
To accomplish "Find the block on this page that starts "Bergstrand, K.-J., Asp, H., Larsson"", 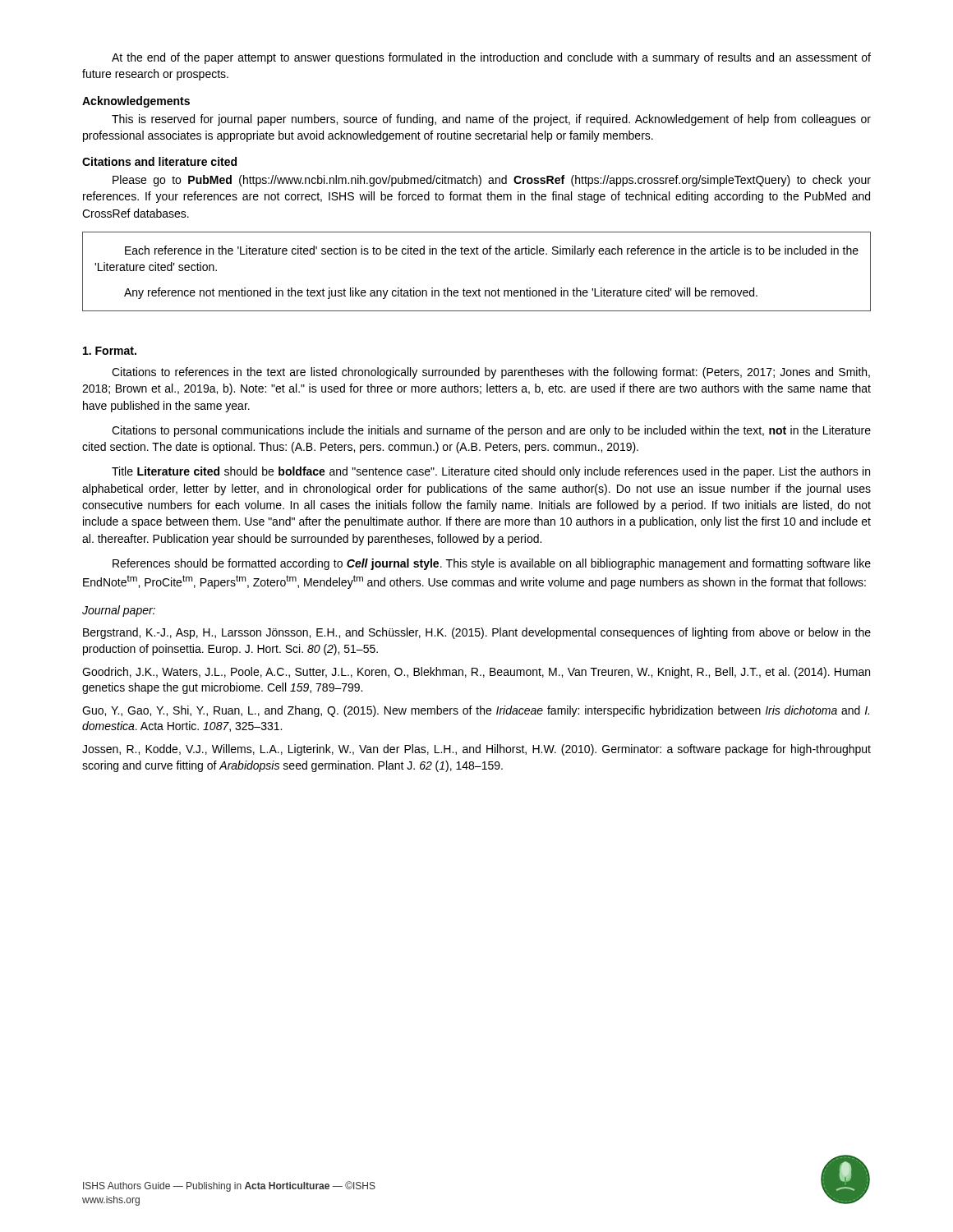I will [x=476, y=641].
